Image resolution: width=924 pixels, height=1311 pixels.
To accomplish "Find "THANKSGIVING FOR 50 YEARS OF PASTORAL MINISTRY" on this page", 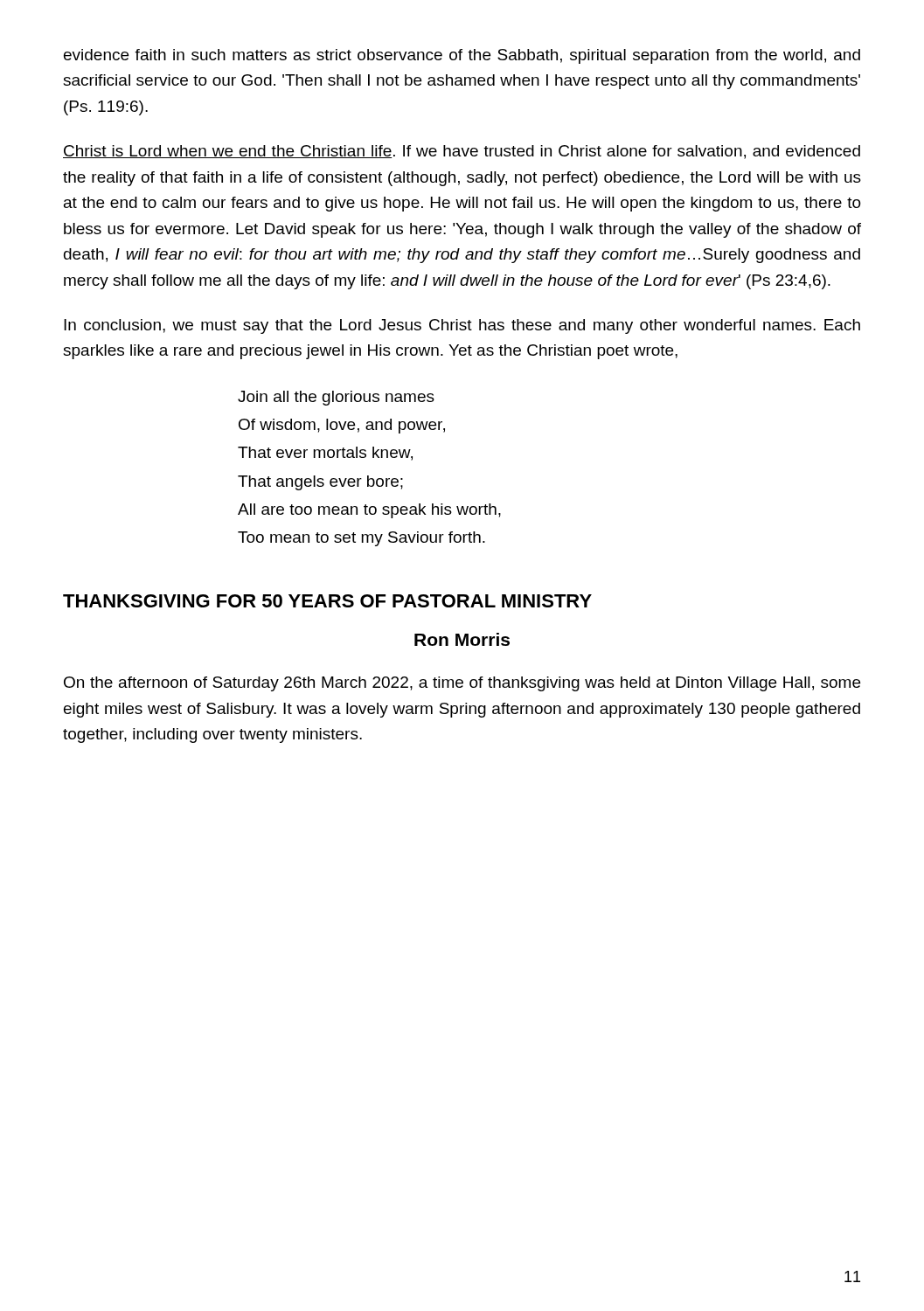I will coord(327,601).
